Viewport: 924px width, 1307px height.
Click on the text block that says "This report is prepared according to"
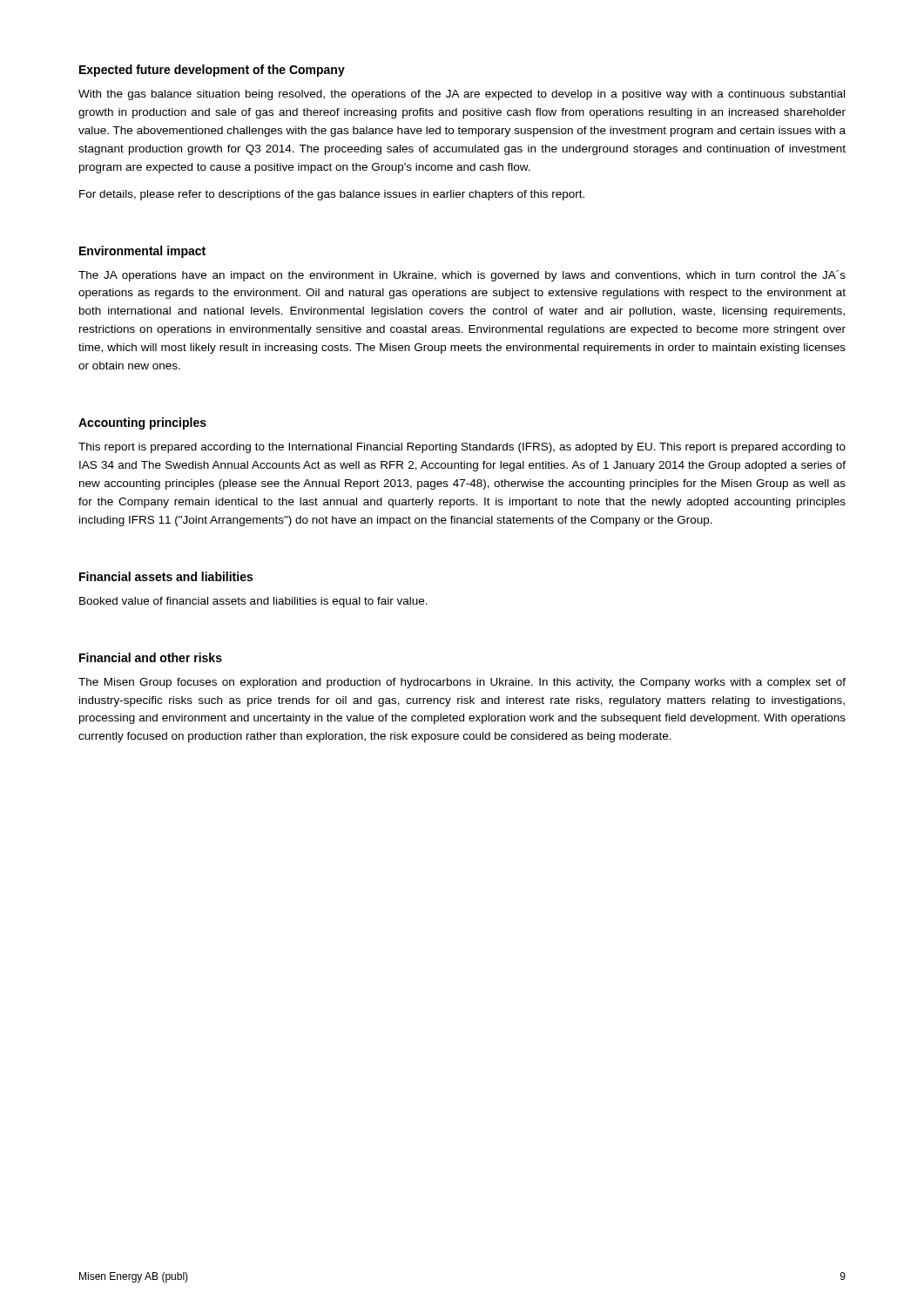tap(462, 483)
